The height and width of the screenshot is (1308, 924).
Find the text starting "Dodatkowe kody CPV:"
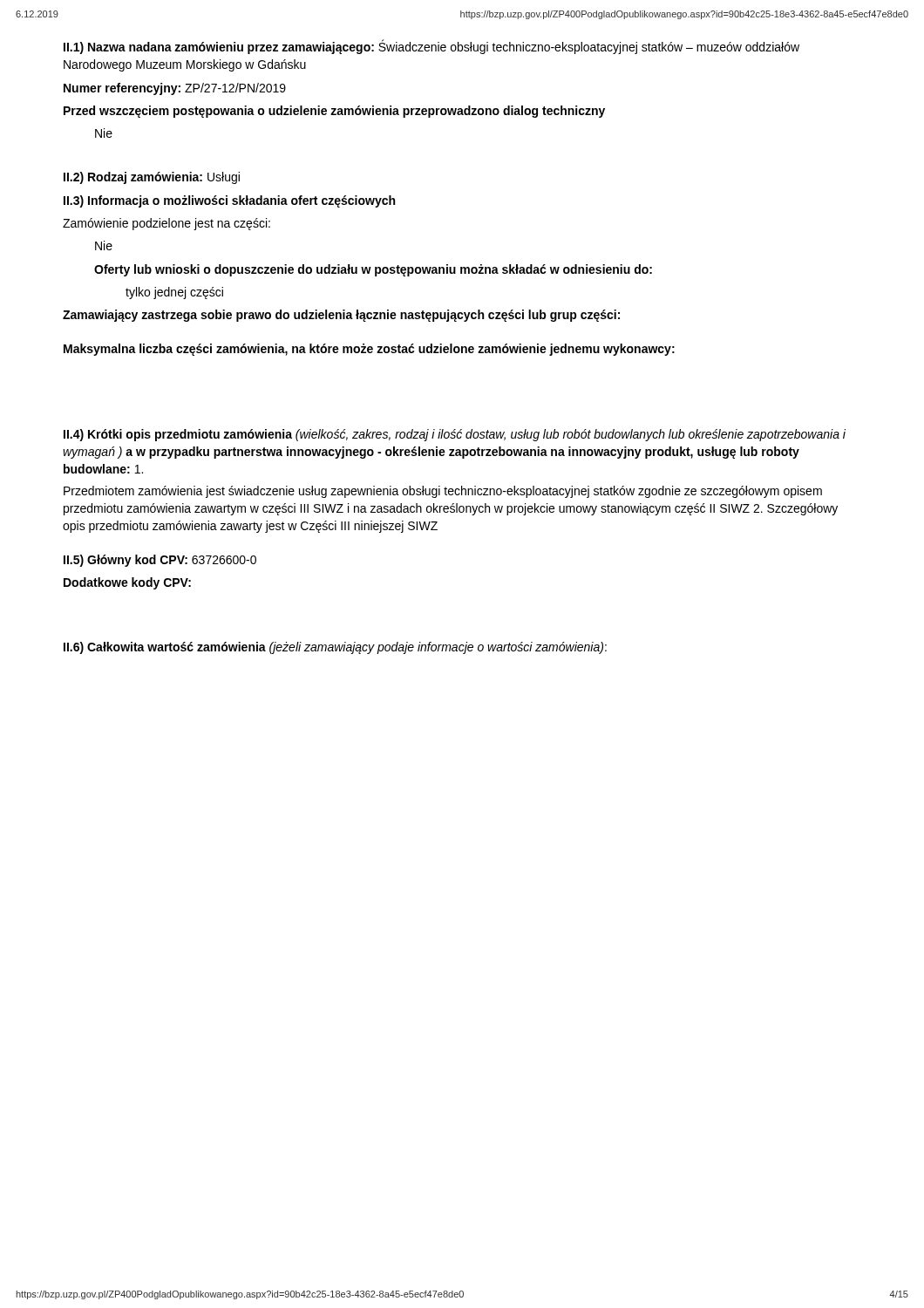127,583
